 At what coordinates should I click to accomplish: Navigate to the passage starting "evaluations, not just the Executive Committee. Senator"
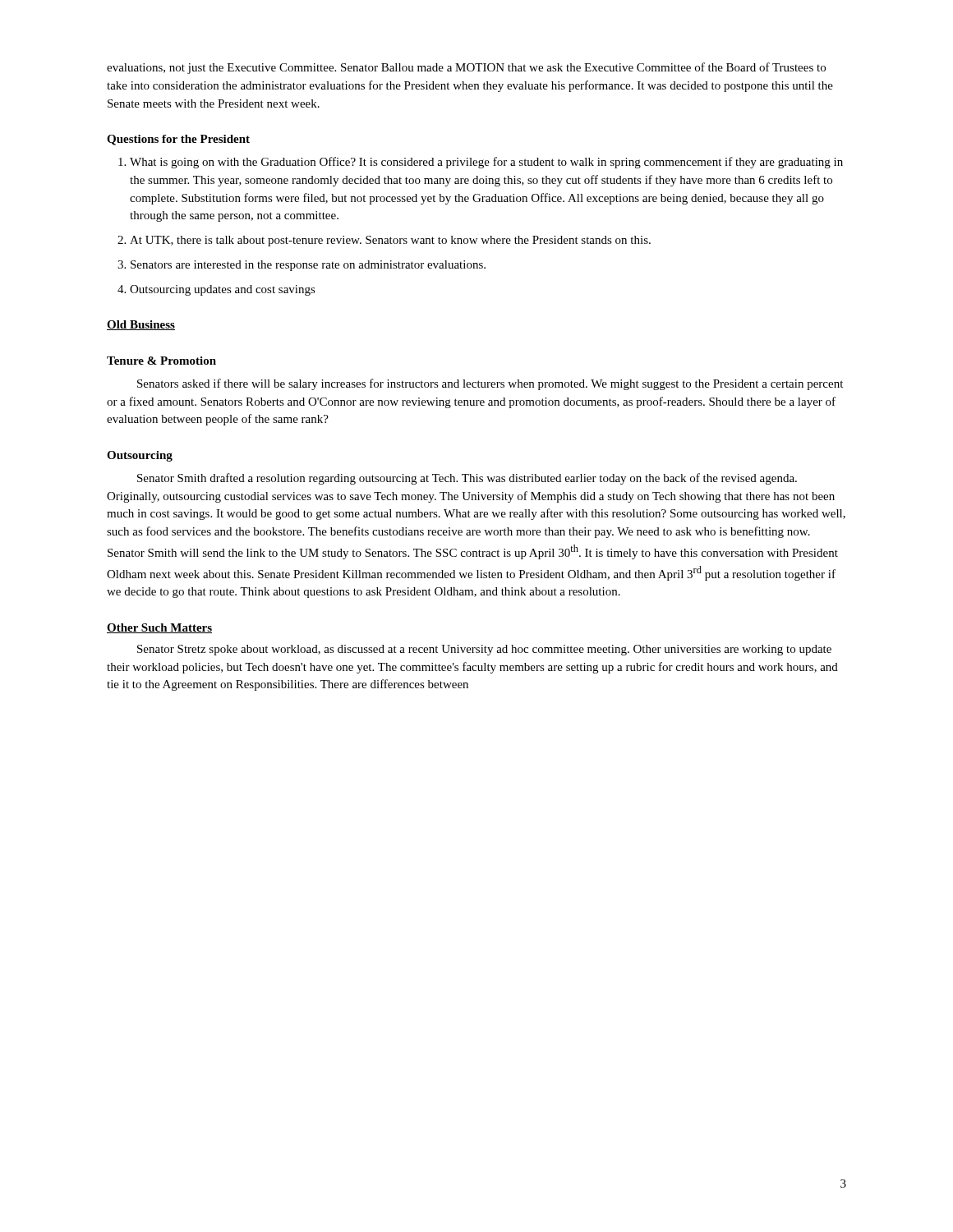476,86
